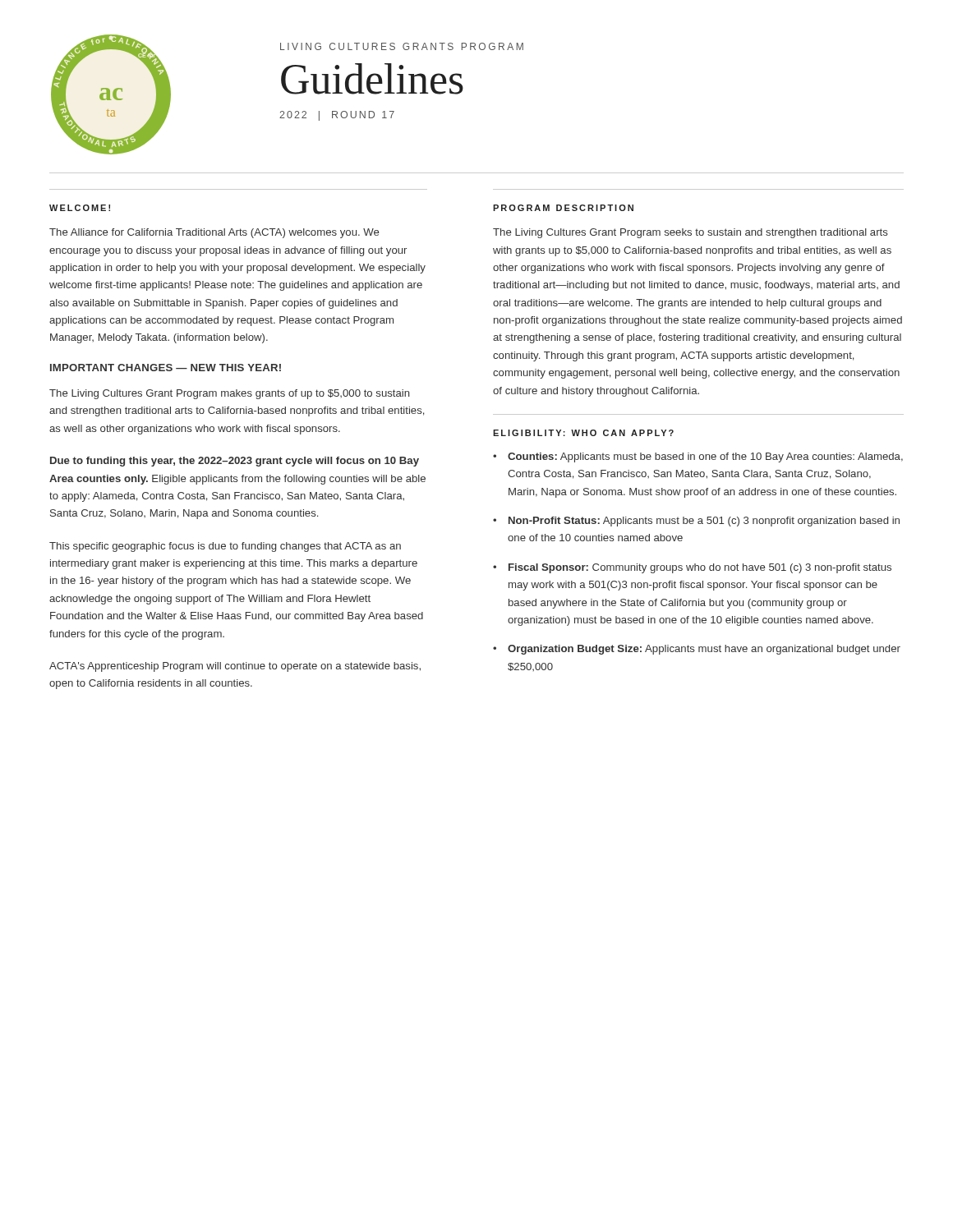Select the title
The height and width of the screenshot is (1232, 953).
(583, 81)
